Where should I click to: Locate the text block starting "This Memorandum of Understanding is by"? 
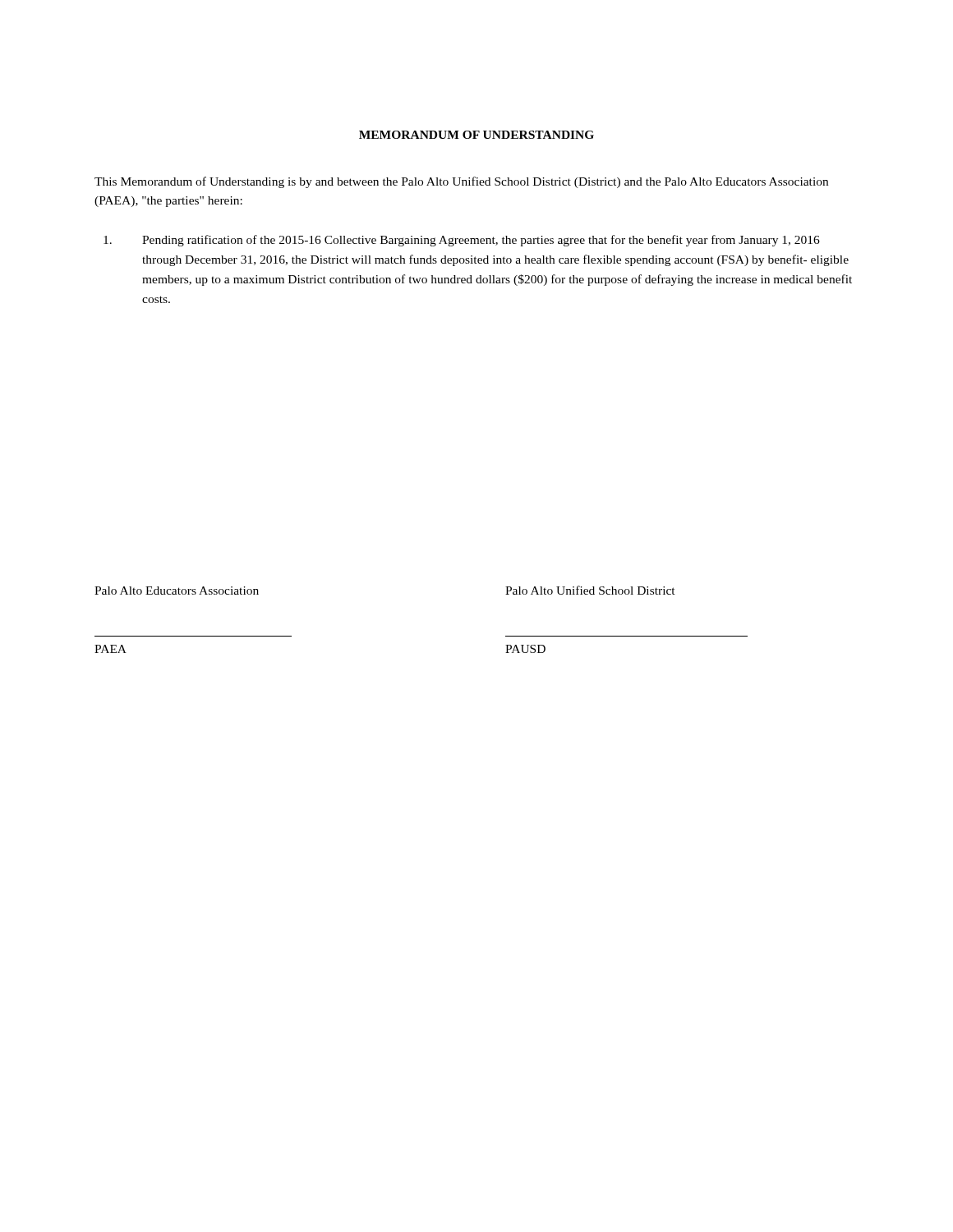coord(462,191)
